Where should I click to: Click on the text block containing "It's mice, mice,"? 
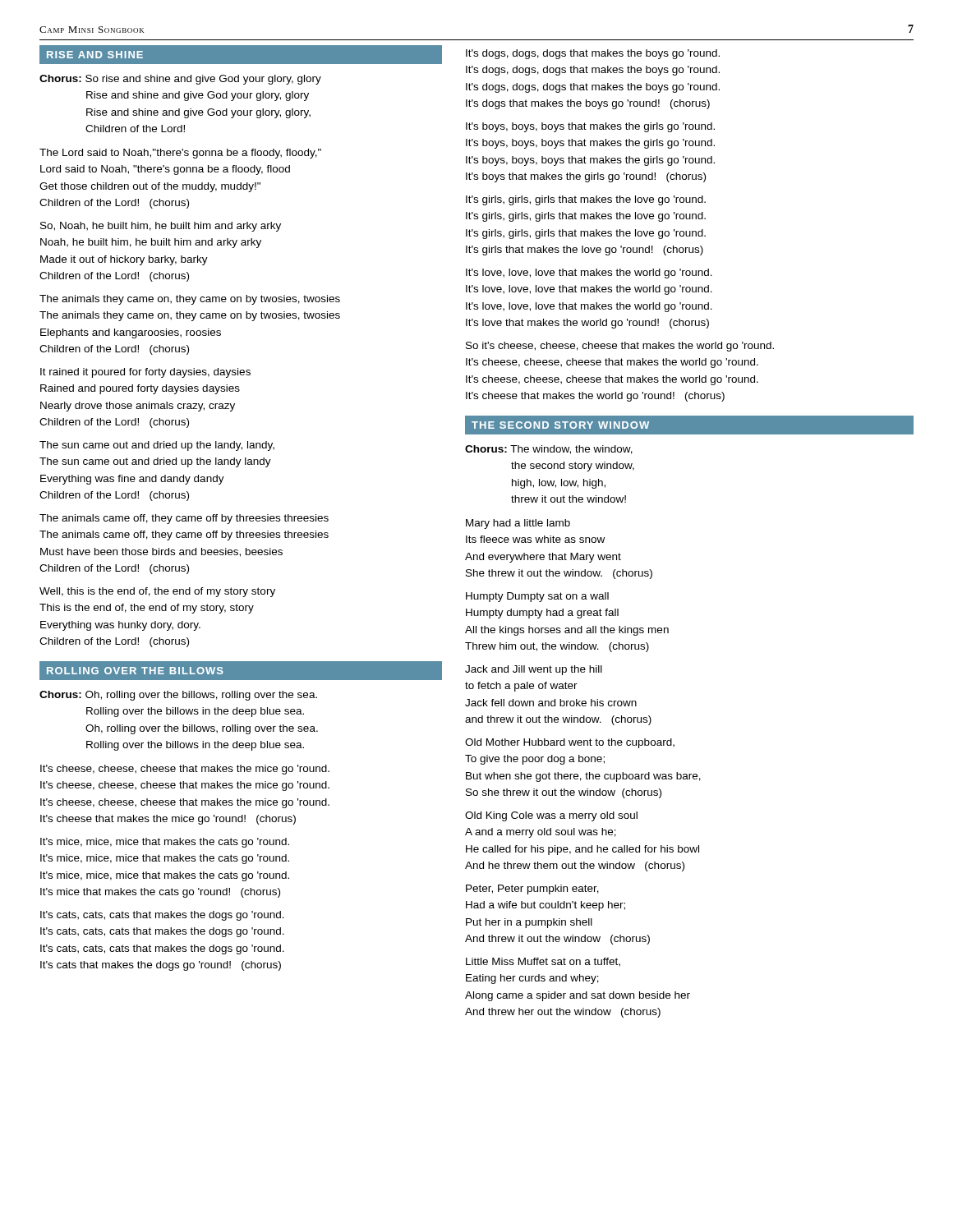tap(165, 866)
